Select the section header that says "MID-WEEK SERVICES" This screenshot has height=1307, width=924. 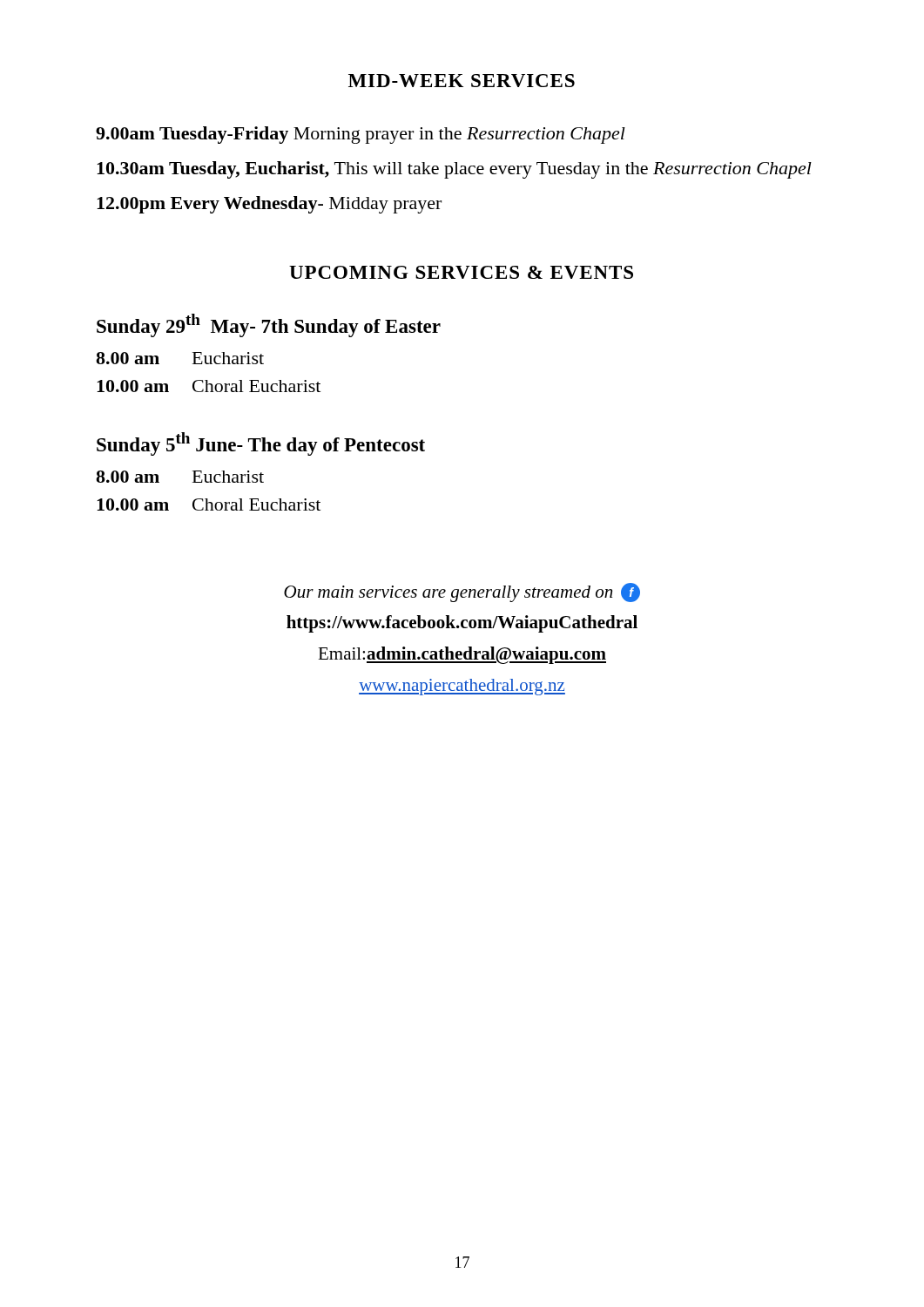tap(462, 81)
